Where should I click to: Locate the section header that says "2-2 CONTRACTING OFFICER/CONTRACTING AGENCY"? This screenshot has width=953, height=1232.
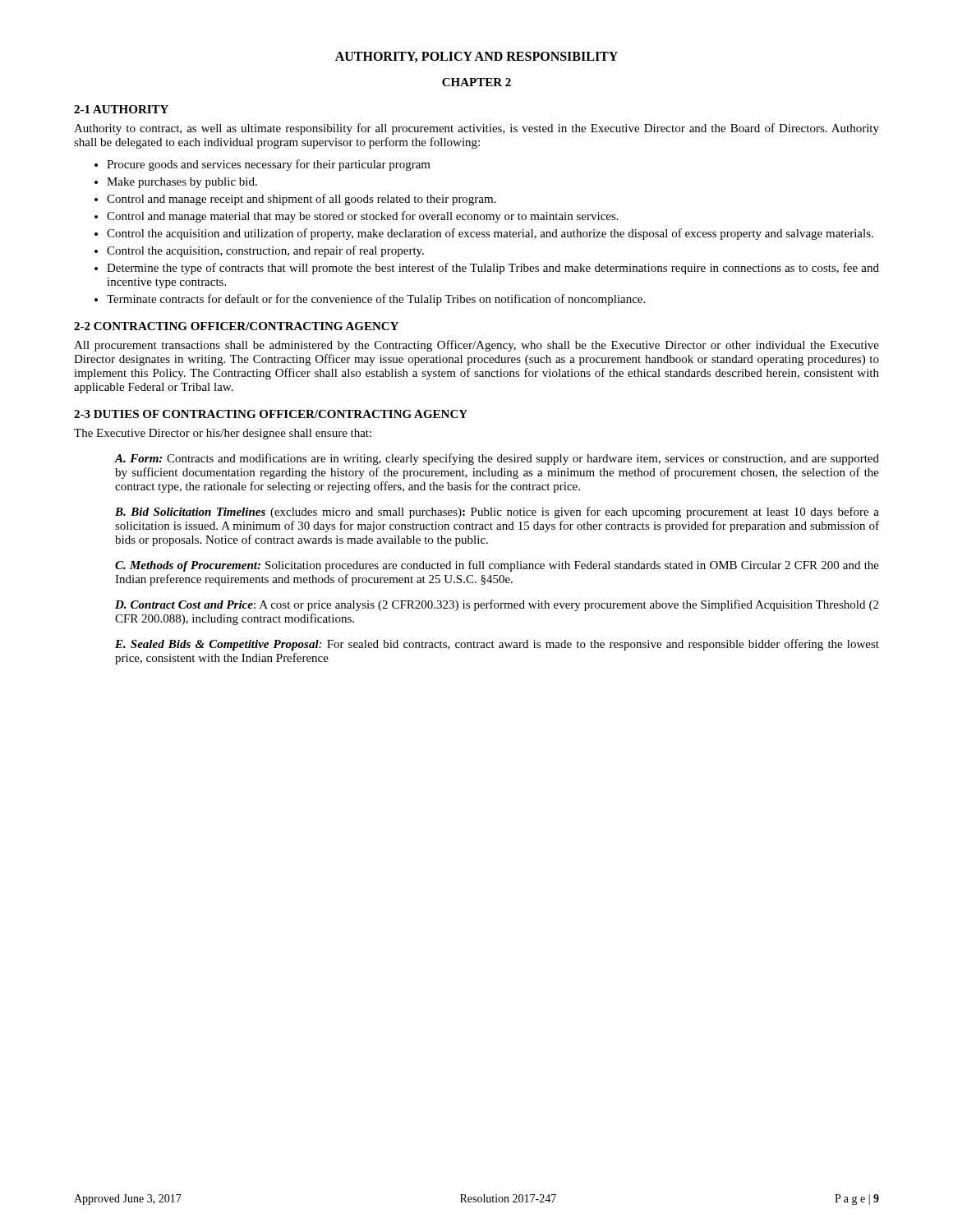pos(236,326)
